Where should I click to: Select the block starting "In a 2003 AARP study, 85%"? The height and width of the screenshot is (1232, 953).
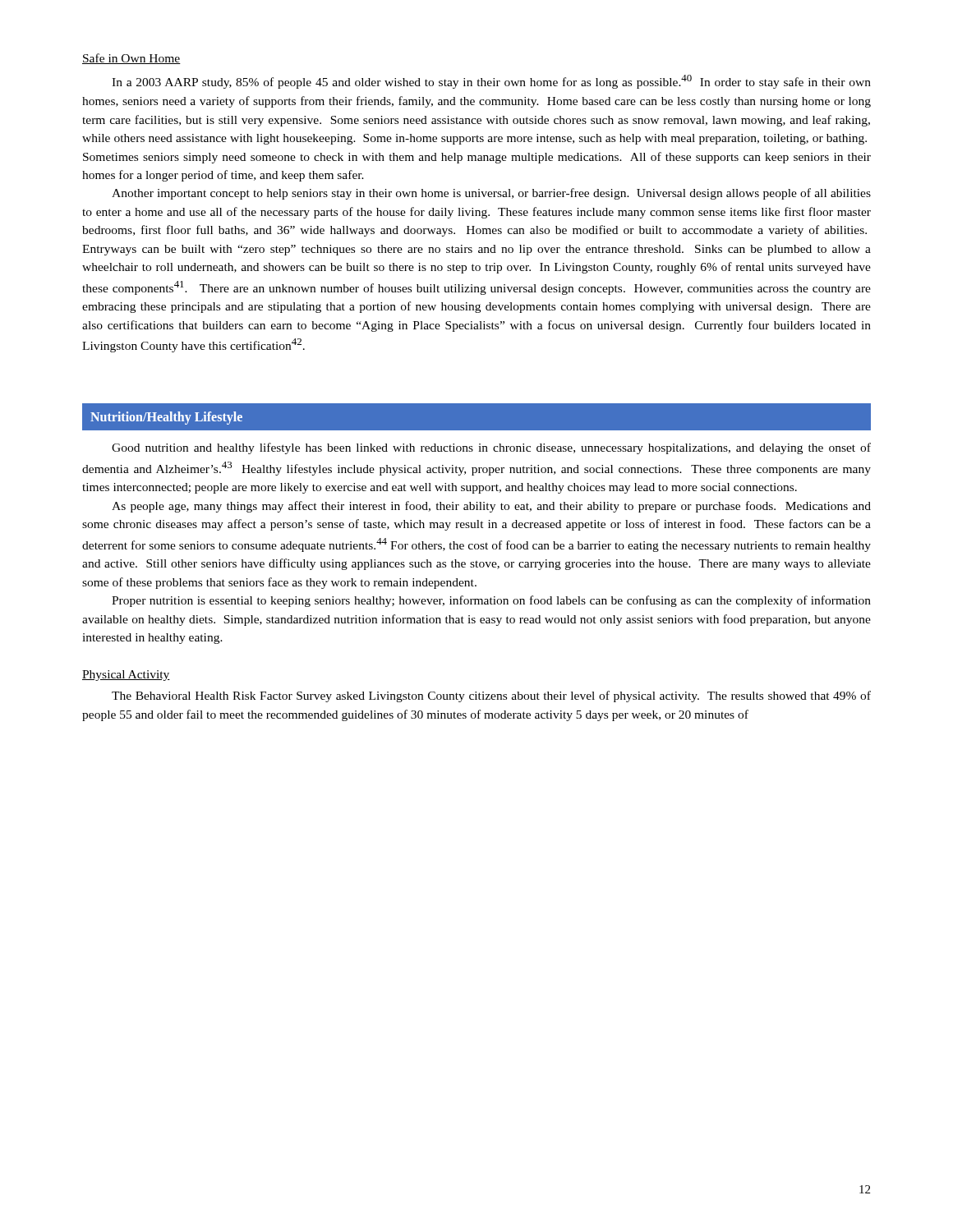click(x=476, y=128)
